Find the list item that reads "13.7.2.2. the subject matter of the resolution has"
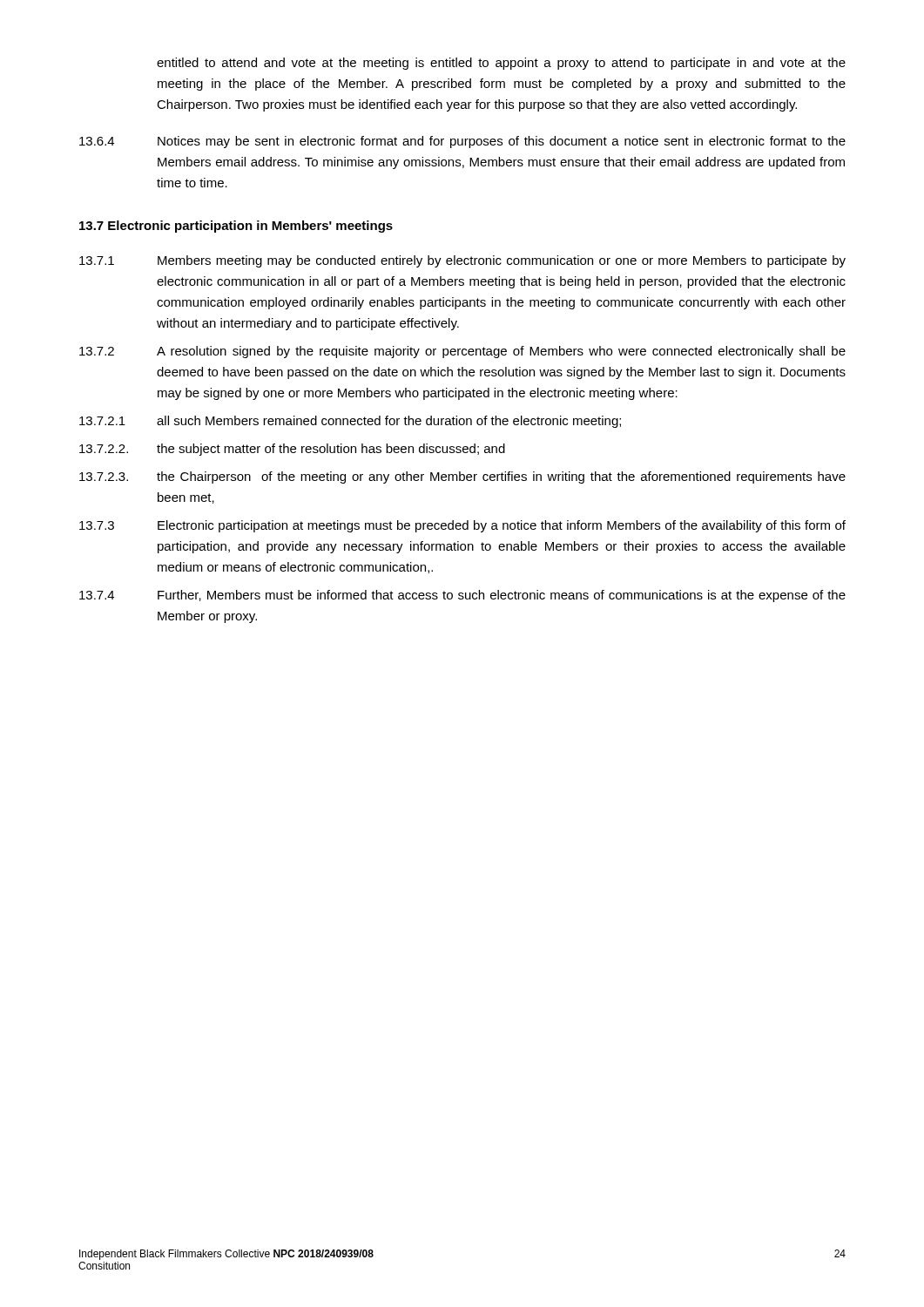924x1307 pixels. pos(462,449)
